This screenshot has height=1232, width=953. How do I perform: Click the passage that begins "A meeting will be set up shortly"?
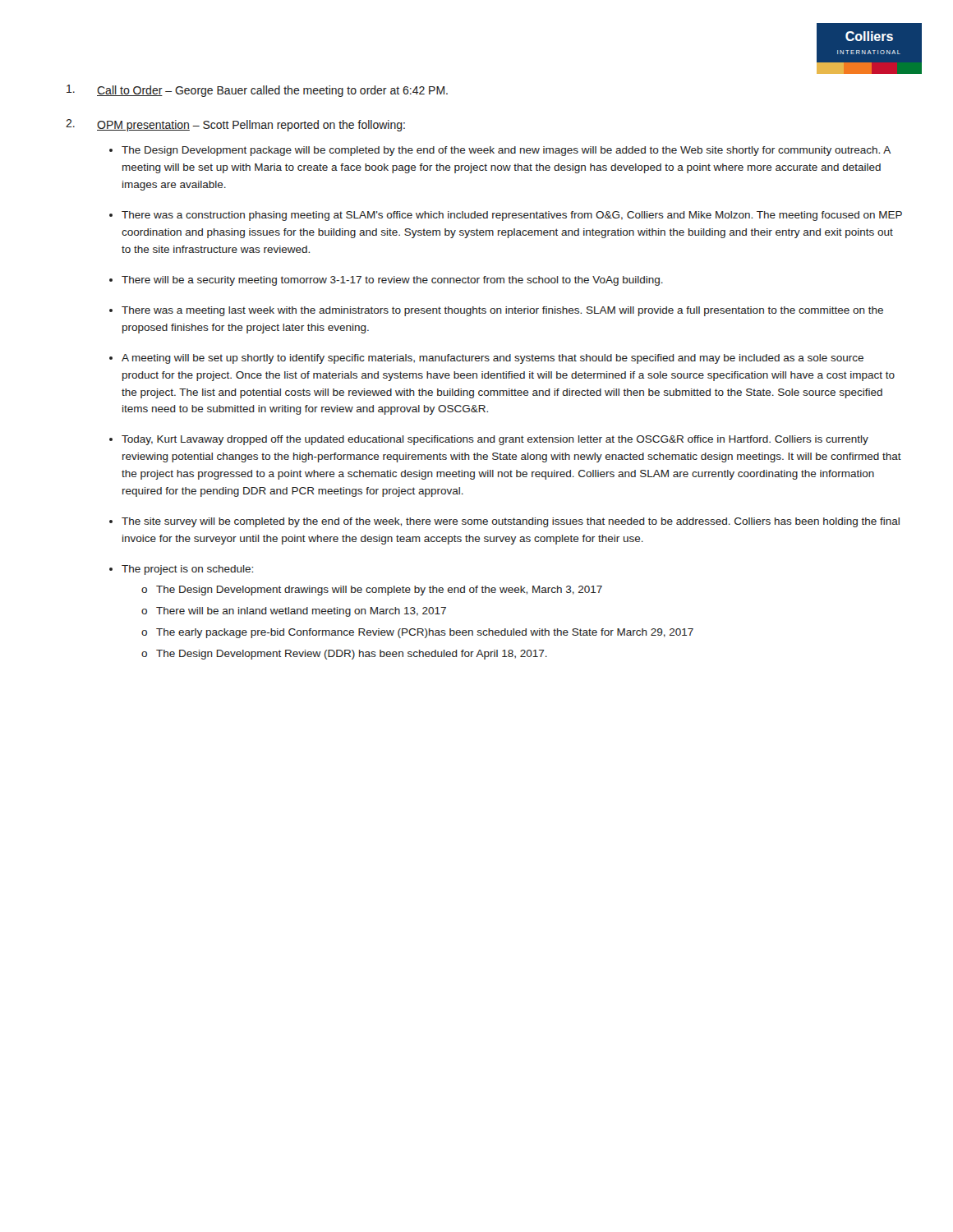tap(508, 383)
